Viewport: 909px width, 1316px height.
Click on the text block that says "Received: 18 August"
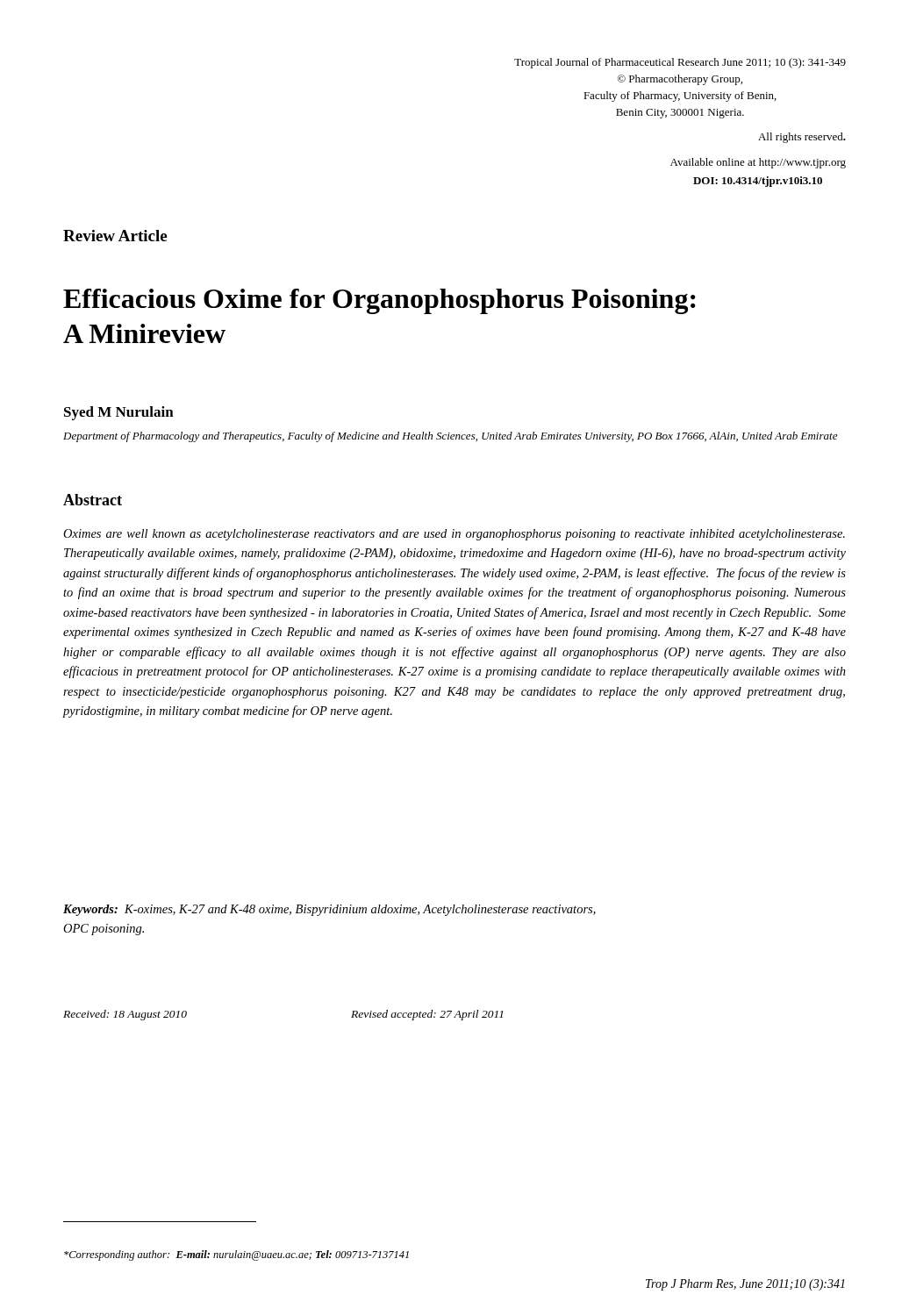tap(125, 1014)
